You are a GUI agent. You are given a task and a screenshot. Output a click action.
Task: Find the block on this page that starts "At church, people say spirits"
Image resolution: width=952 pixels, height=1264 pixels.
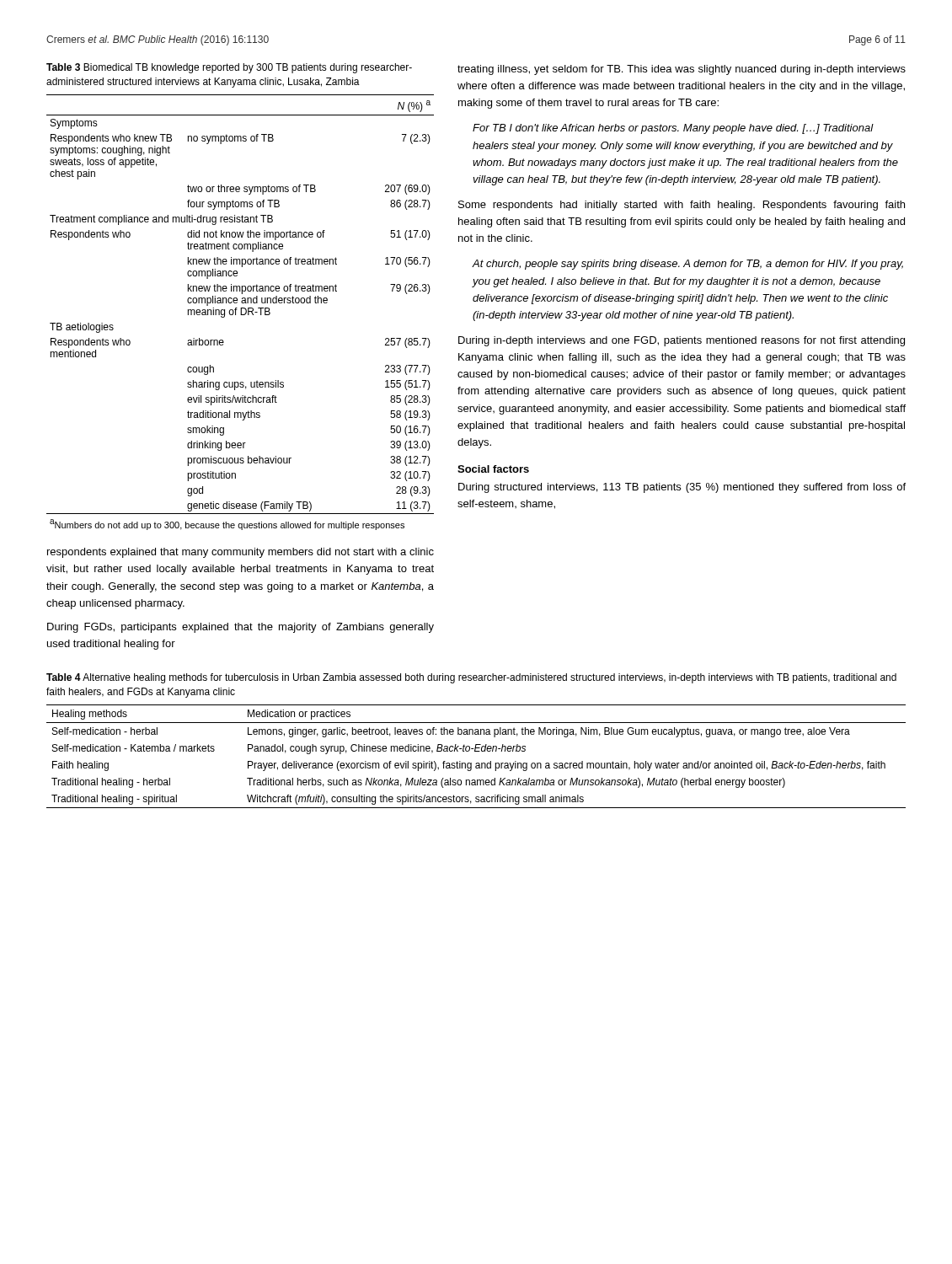point(688,289)
